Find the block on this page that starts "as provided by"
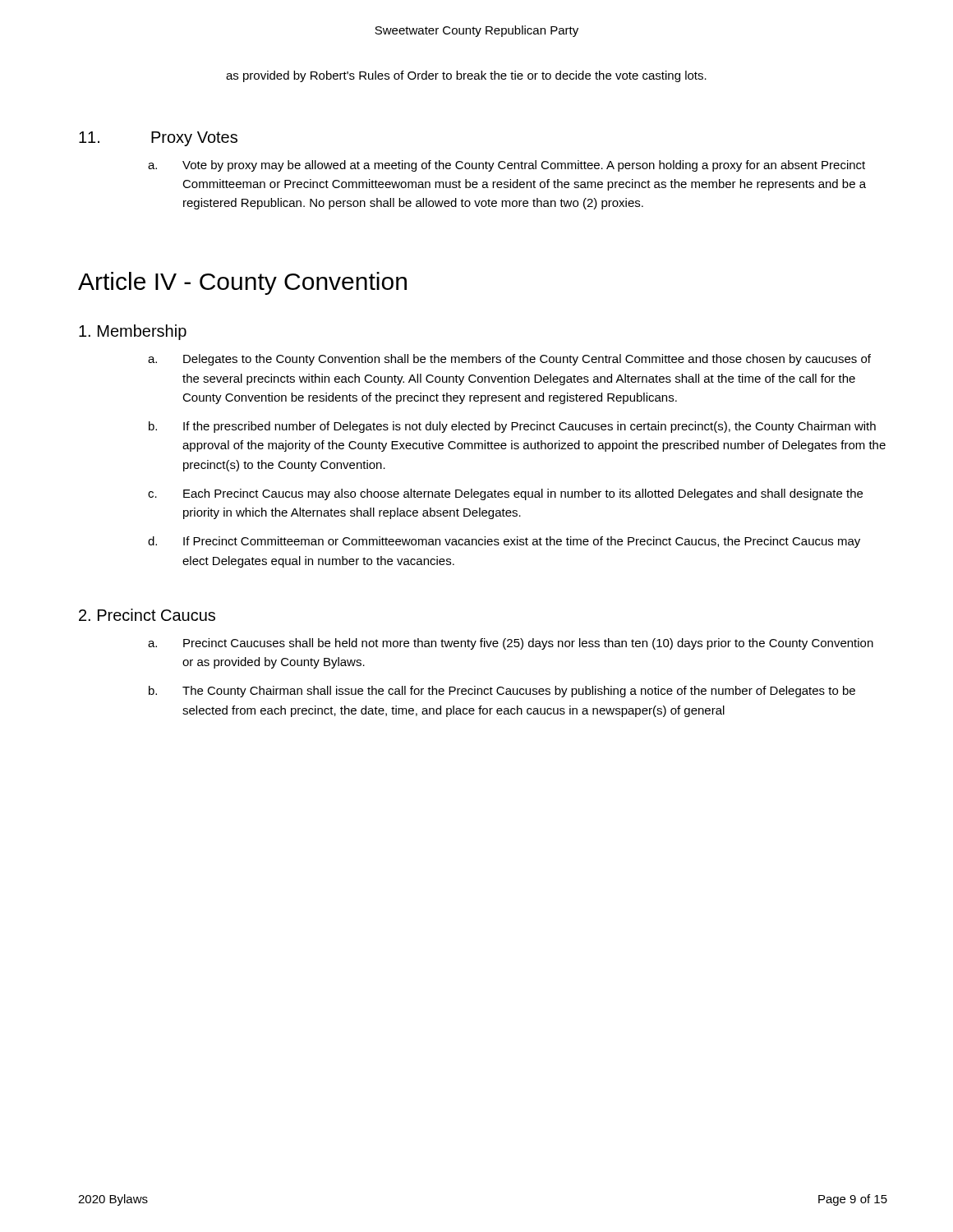953x1232 pixels. [x=467, y=75]
